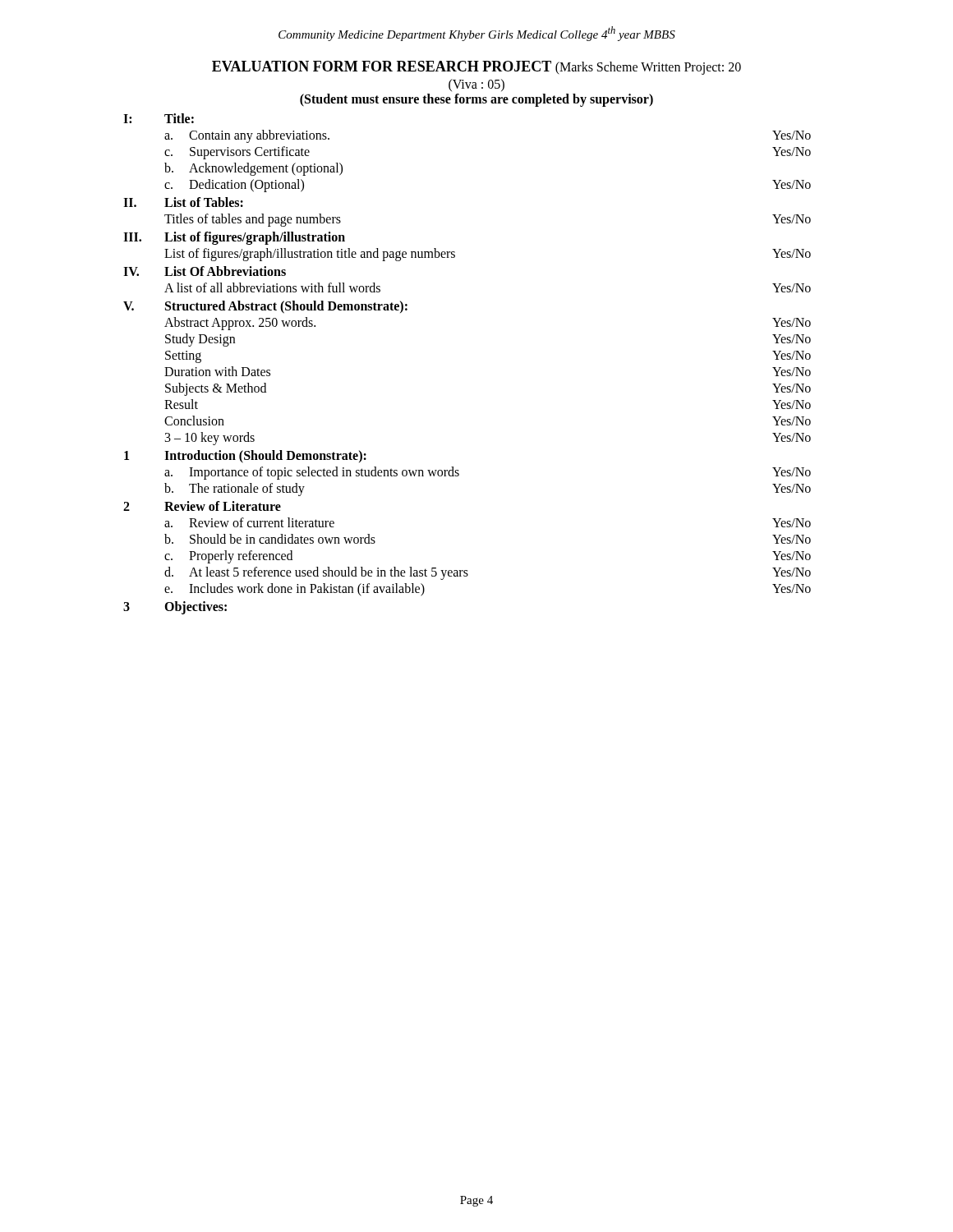Viewport: 953px width, 1232px height.
Task: Find the list item that reads "Subjects & Method Yes/No"
Action: [x=217, y=389]
